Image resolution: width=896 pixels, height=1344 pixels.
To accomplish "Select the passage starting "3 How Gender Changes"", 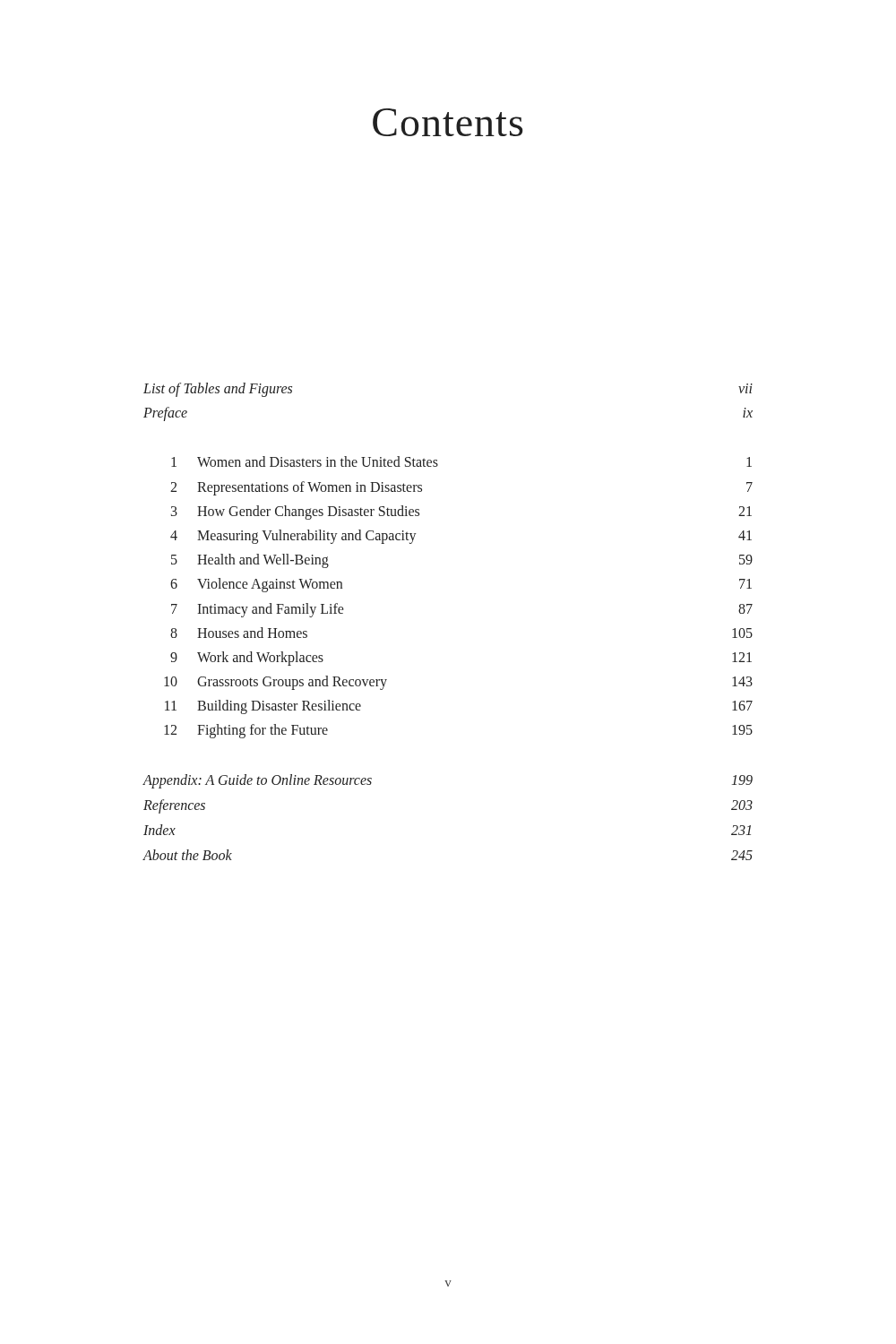I will (x=307, y=512).
